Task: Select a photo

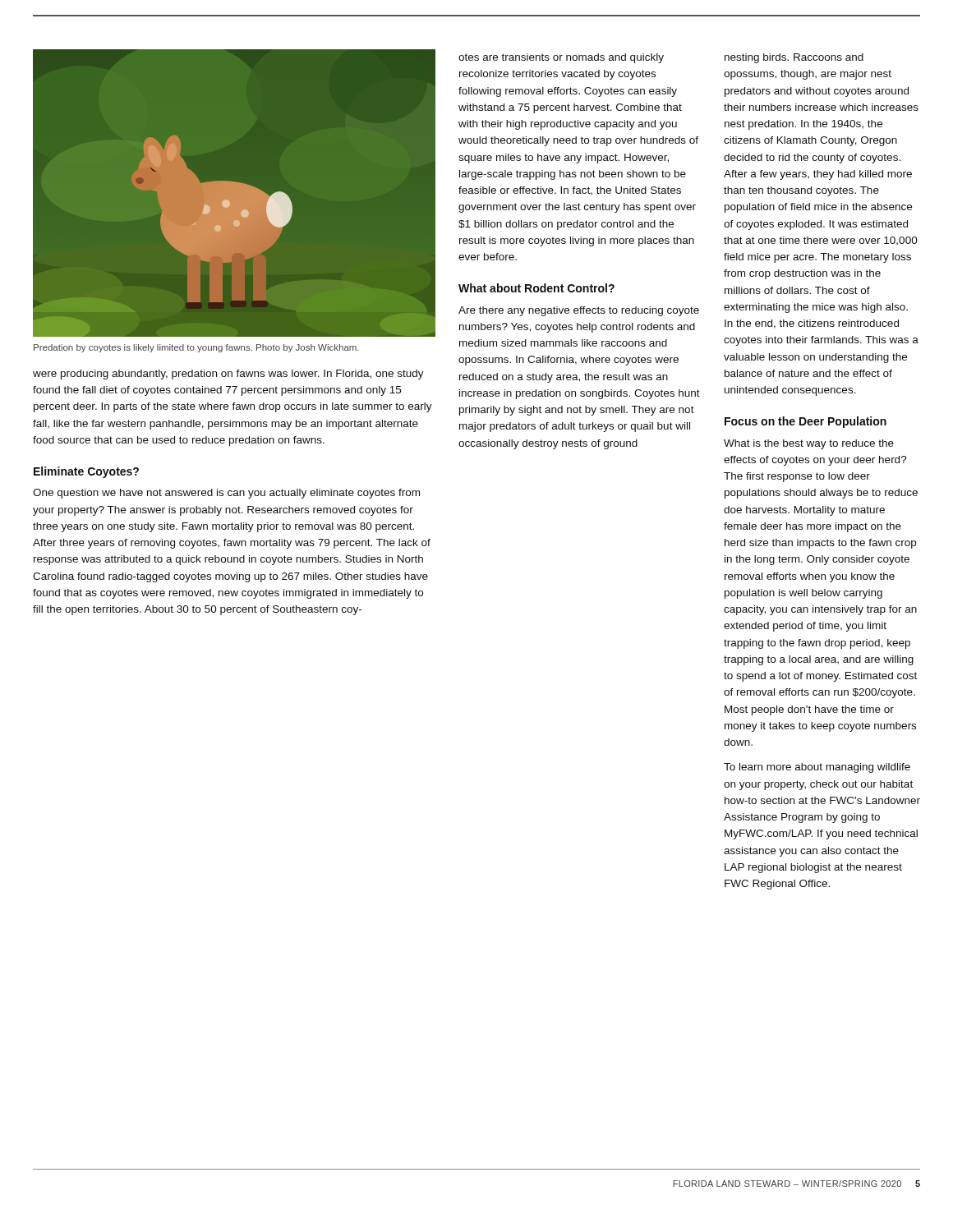Action: click(x=234, y=193)
